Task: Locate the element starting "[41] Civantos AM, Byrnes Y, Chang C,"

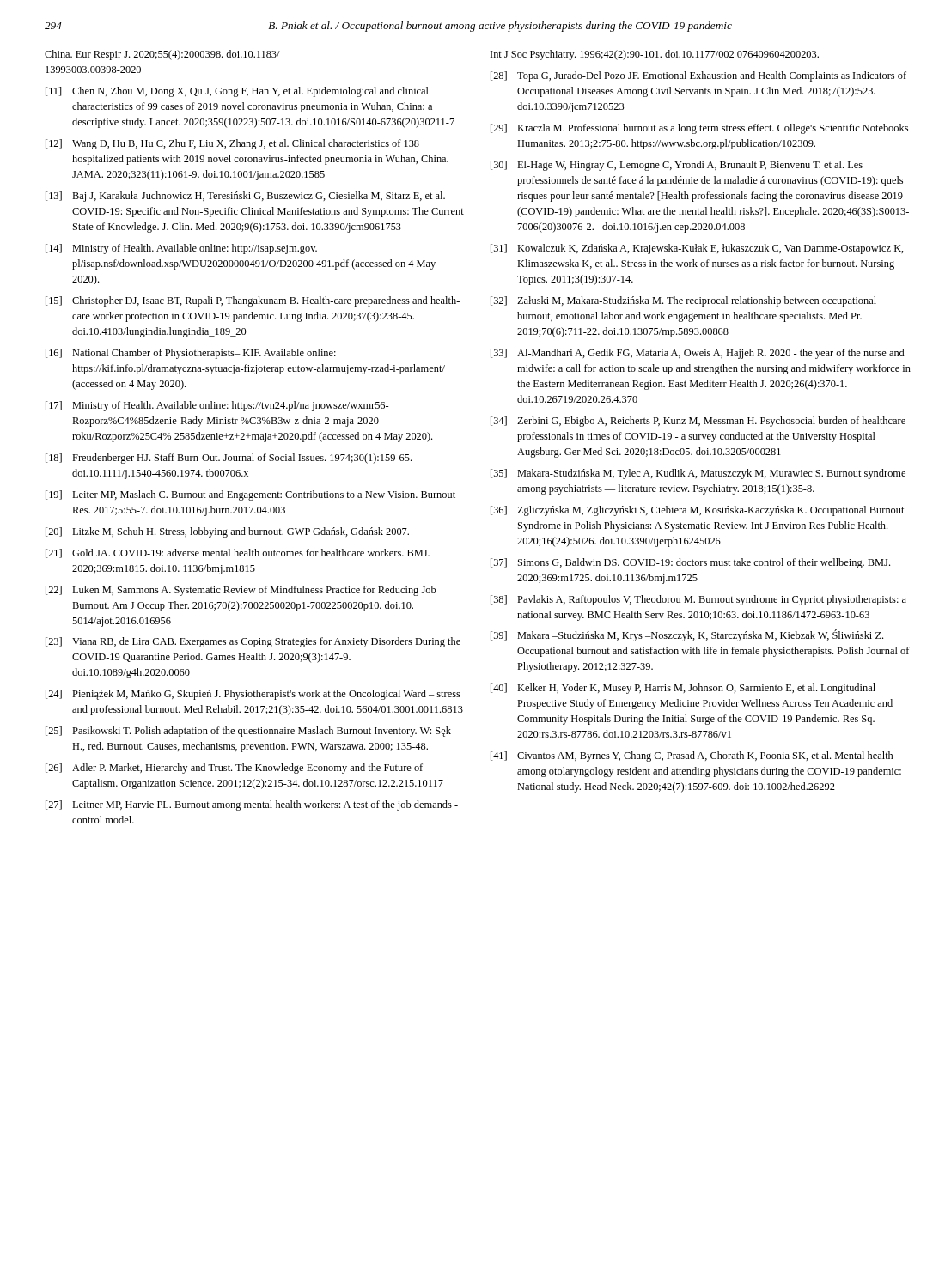Action: coord(700,772)
